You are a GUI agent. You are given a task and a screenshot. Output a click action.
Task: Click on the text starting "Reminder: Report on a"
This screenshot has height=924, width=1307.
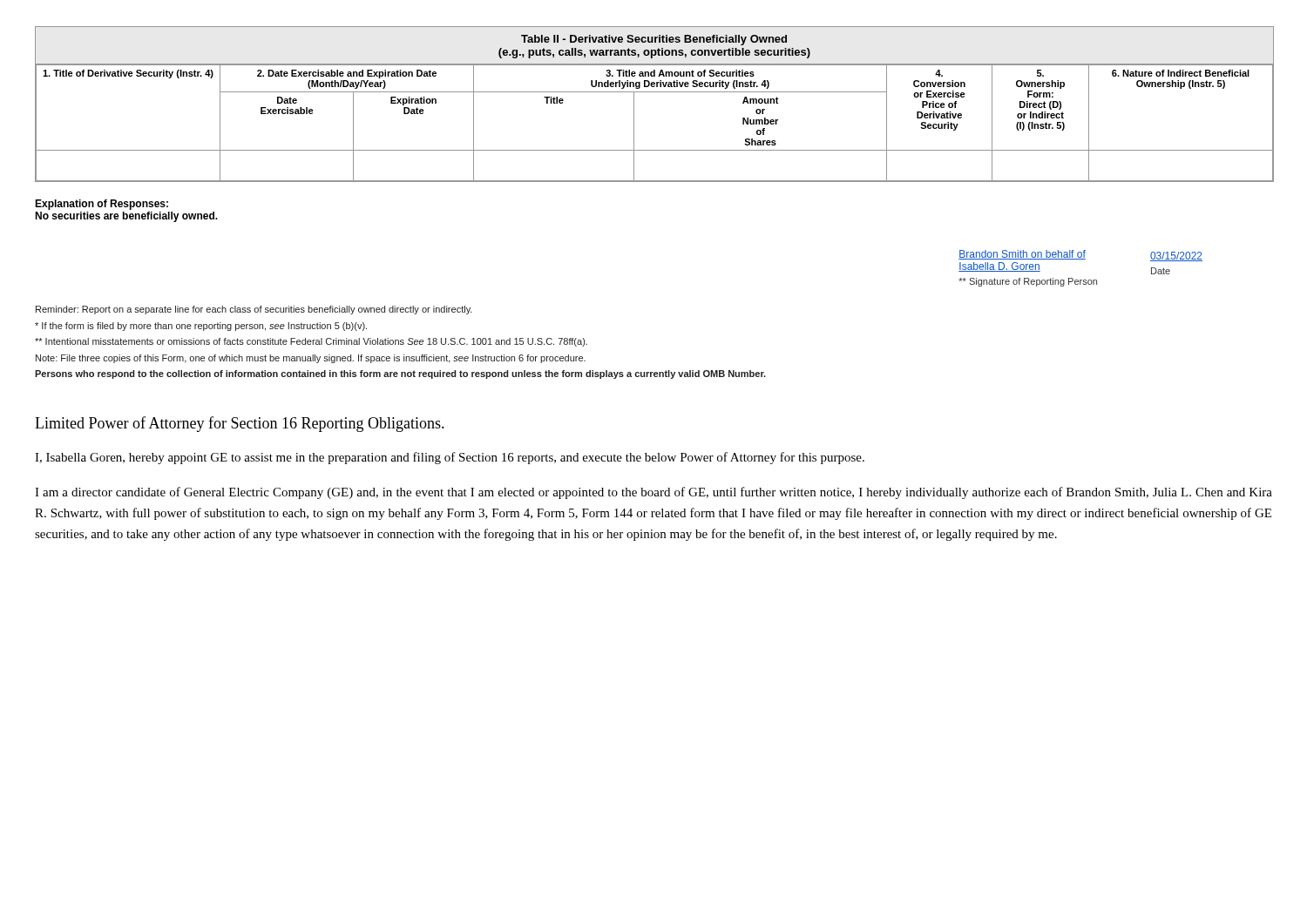pos(254,310)
